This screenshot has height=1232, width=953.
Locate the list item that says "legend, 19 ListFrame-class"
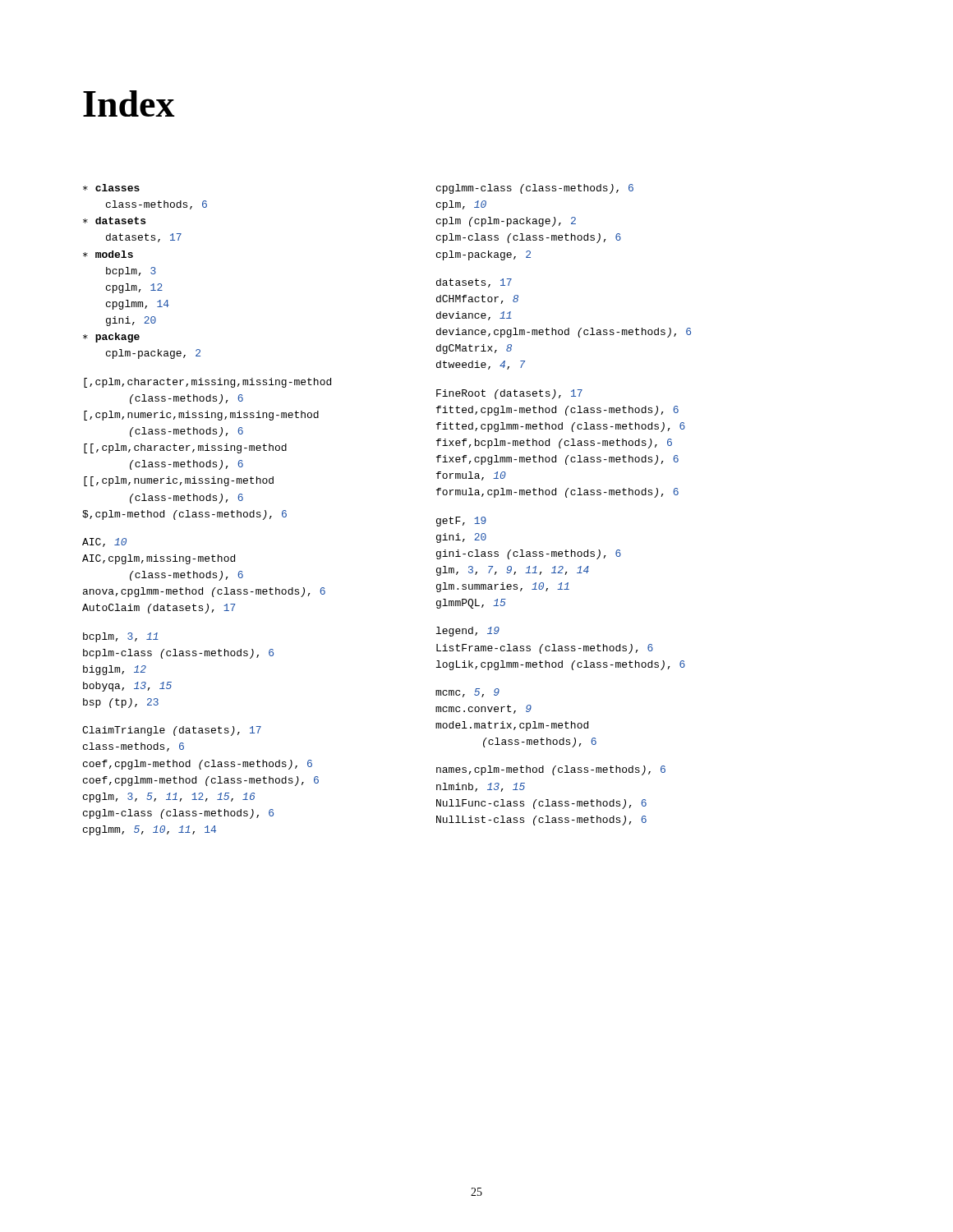point(653,648)
